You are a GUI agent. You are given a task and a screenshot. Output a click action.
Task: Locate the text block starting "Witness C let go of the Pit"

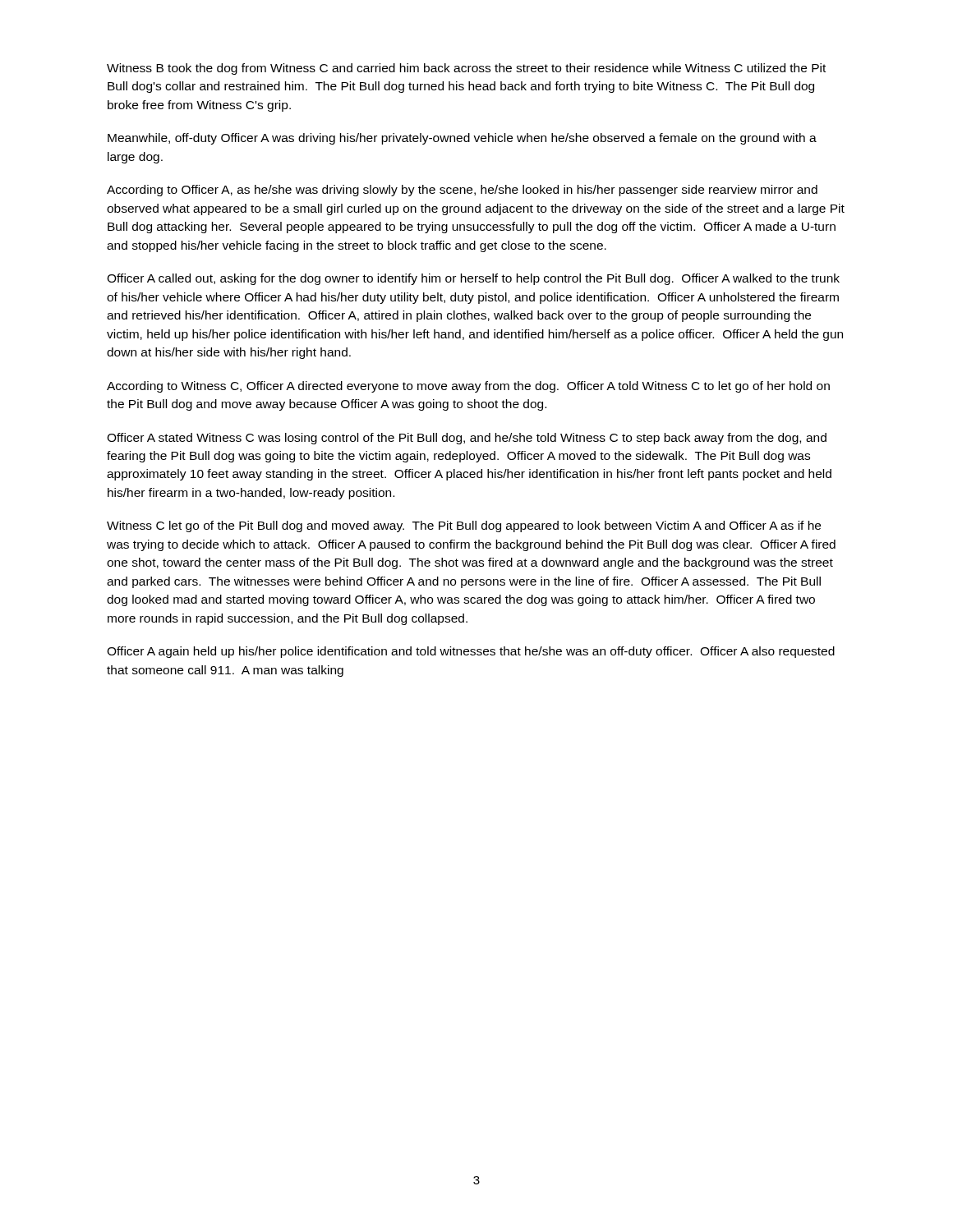(471, 572)
